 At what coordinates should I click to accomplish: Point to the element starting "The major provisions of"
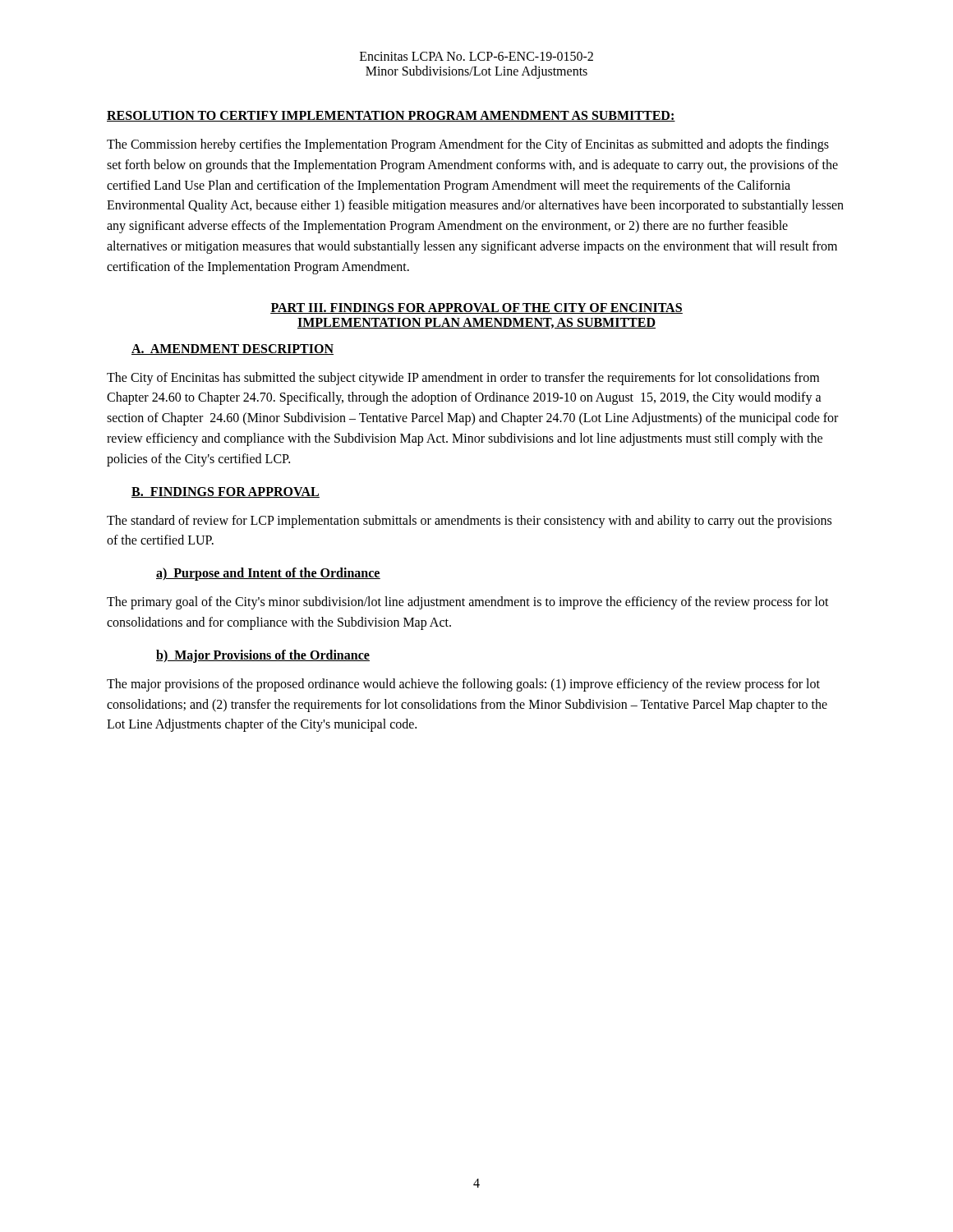coord(467,704)
